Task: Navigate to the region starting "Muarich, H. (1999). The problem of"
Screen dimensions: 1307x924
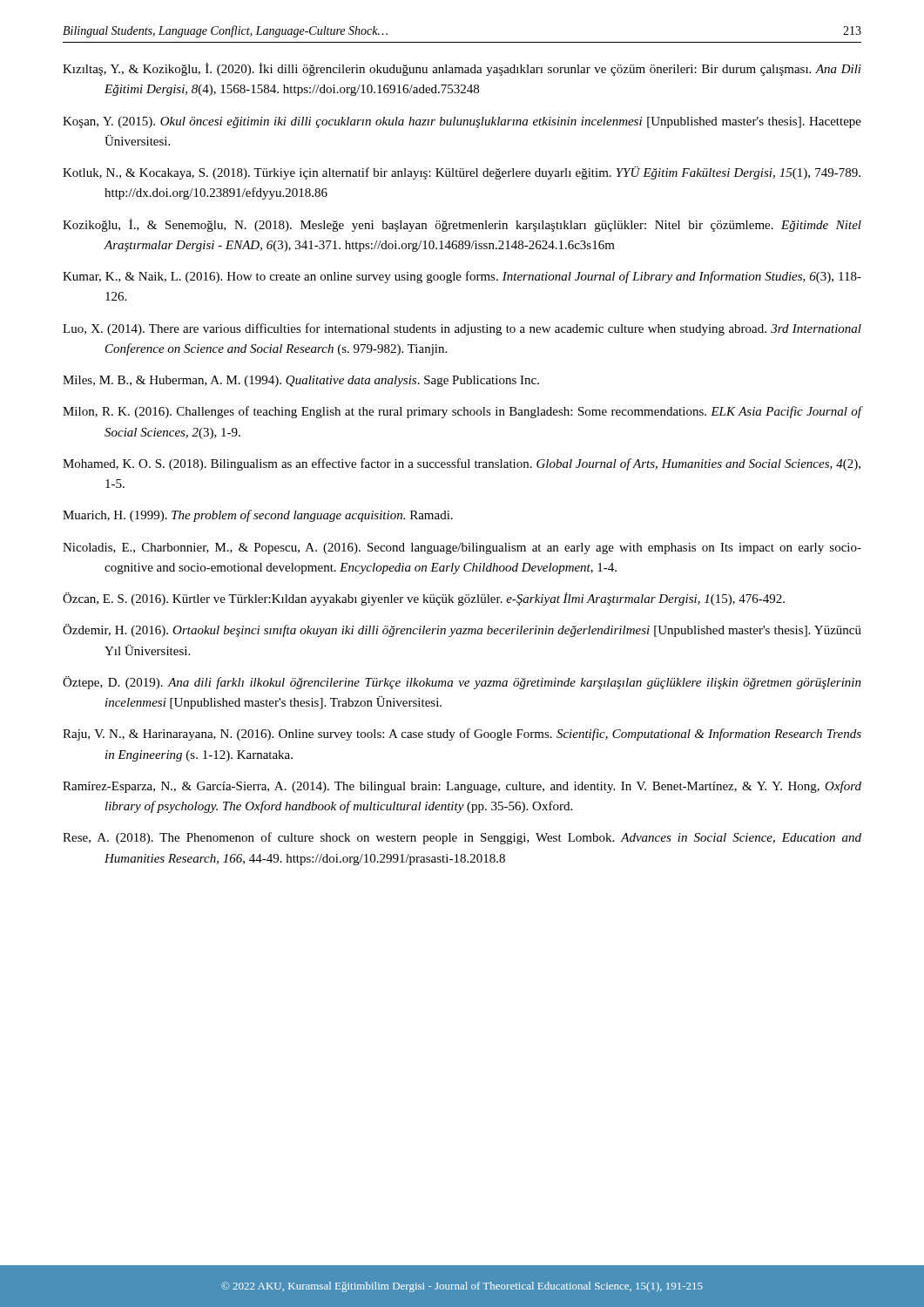Action: [x=258, y=515]
